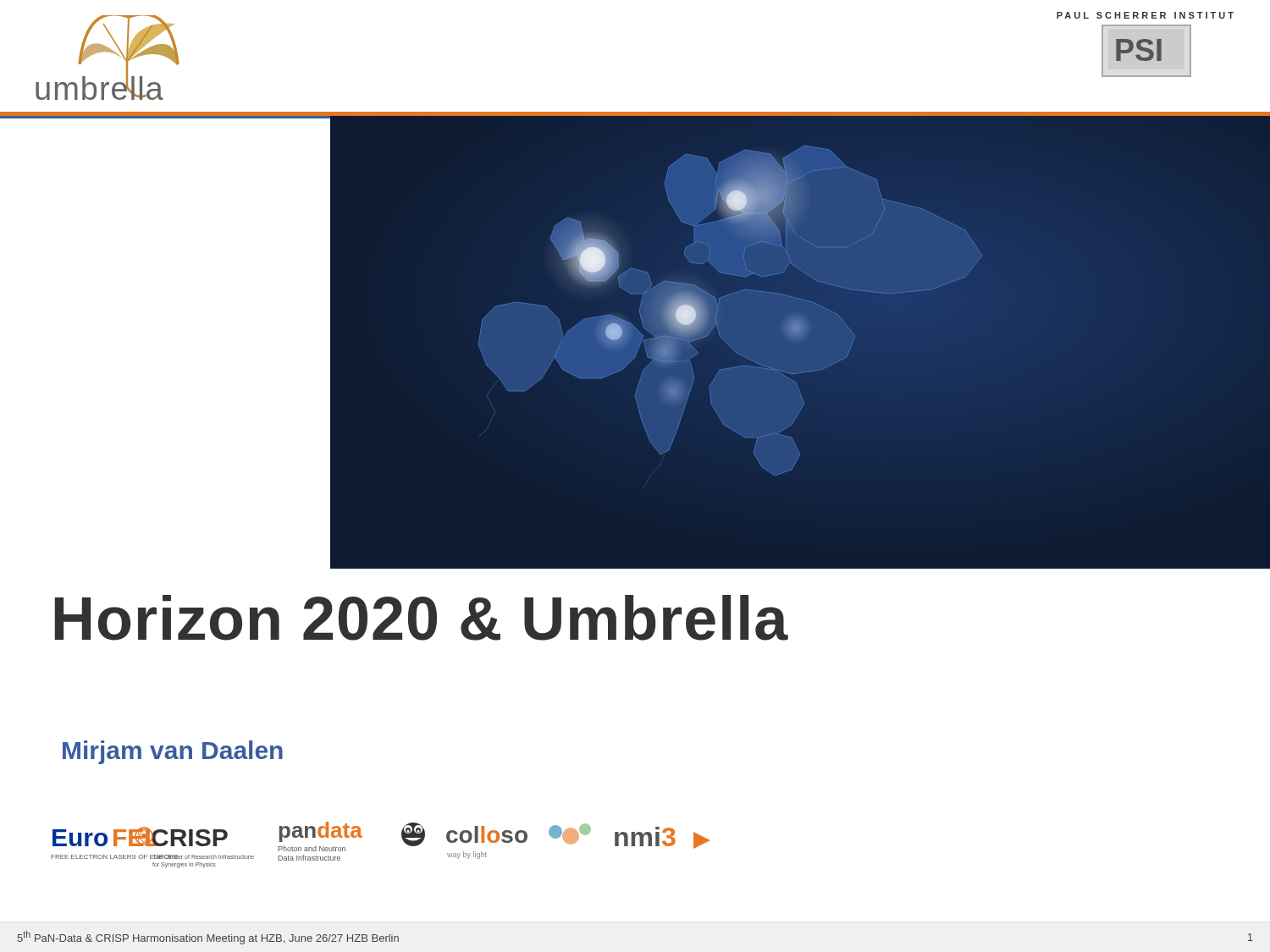The image size is (1270, 952).
Task: Click where it says "Horizon 2020 & Umbrella"
Action: (x=420, y=619)
